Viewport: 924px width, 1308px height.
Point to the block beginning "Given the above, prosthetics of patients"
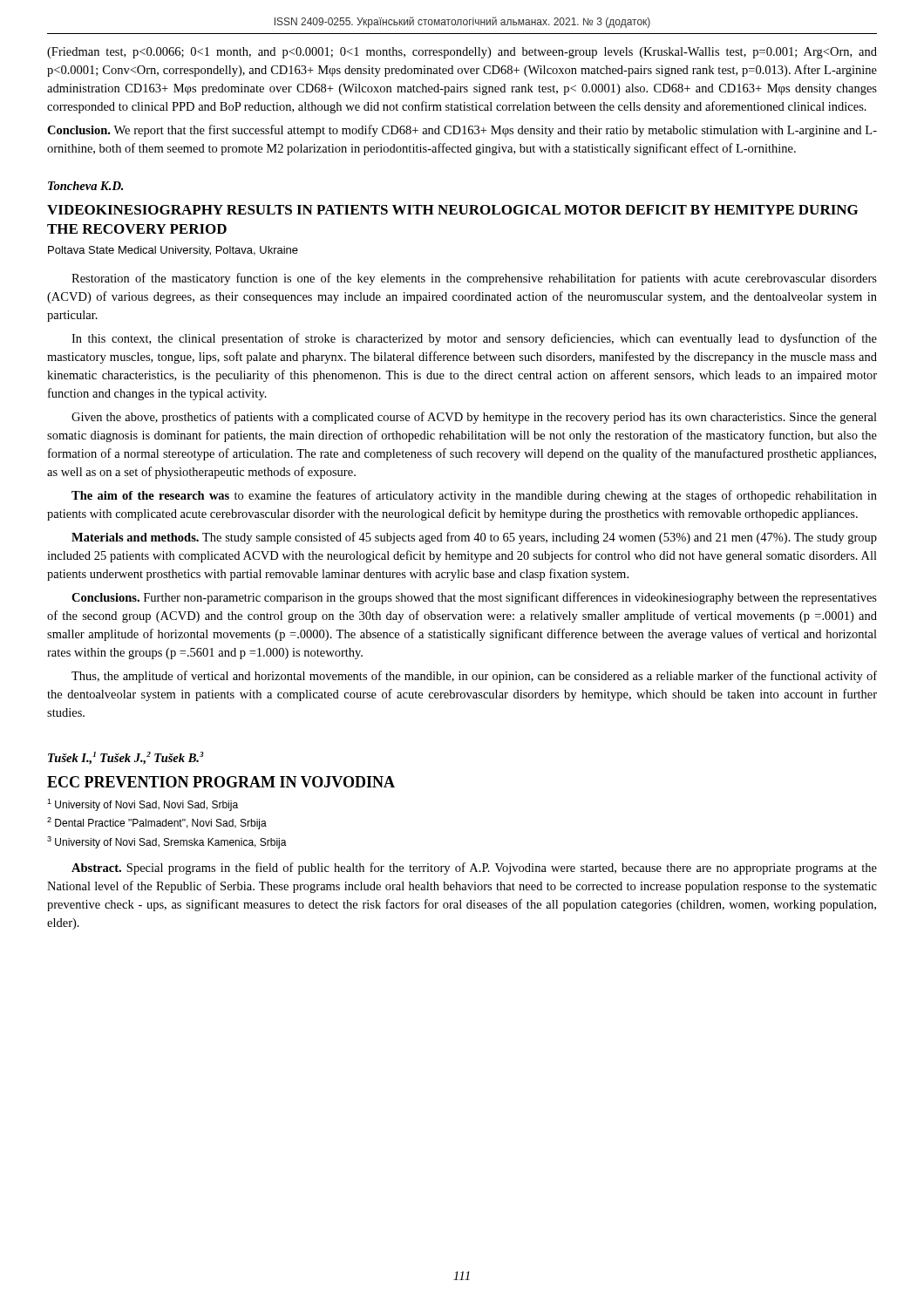point(462,445)
